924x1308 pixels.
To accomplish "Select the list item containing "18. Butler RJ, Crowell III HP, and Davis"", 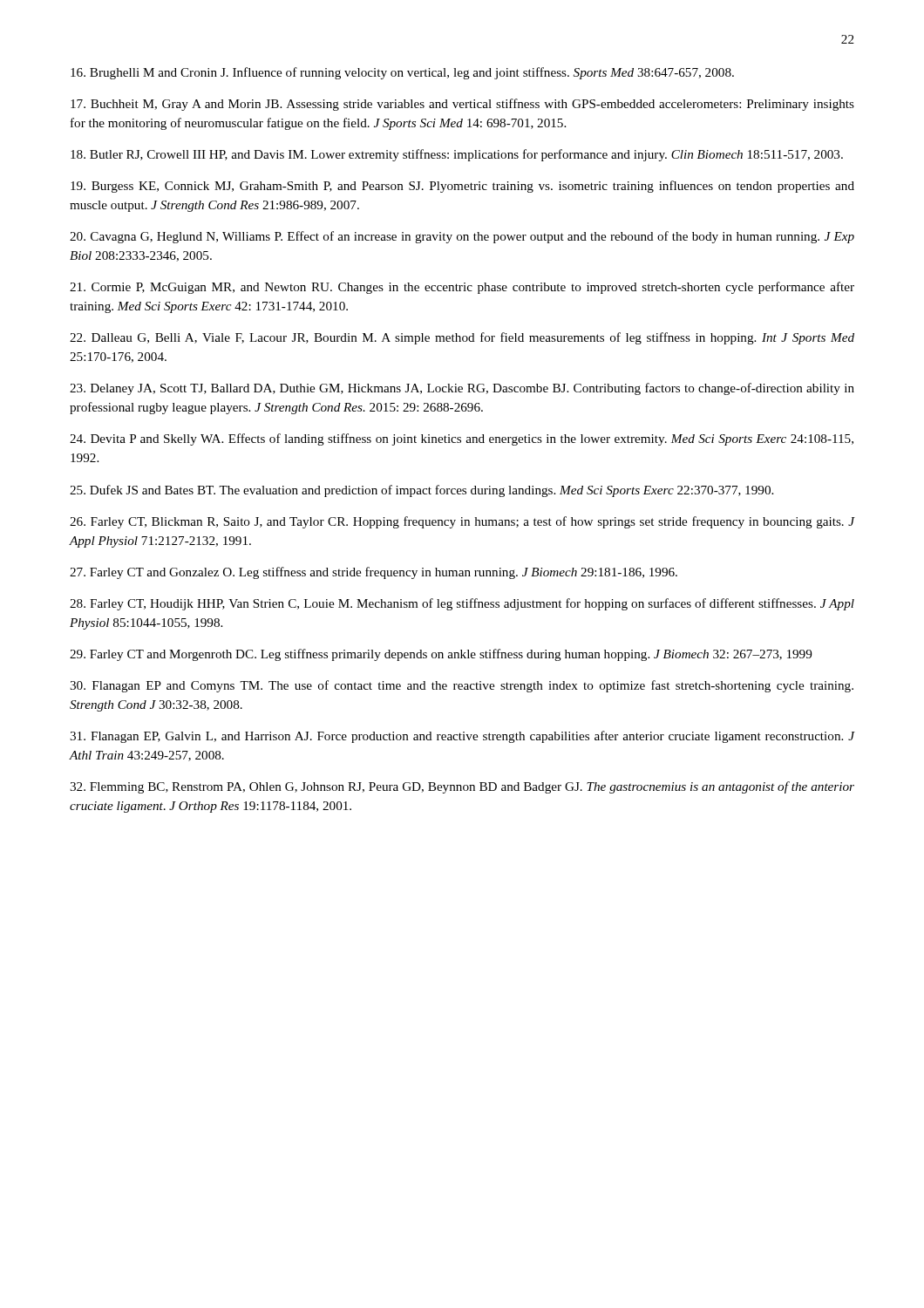I will 457,154.
